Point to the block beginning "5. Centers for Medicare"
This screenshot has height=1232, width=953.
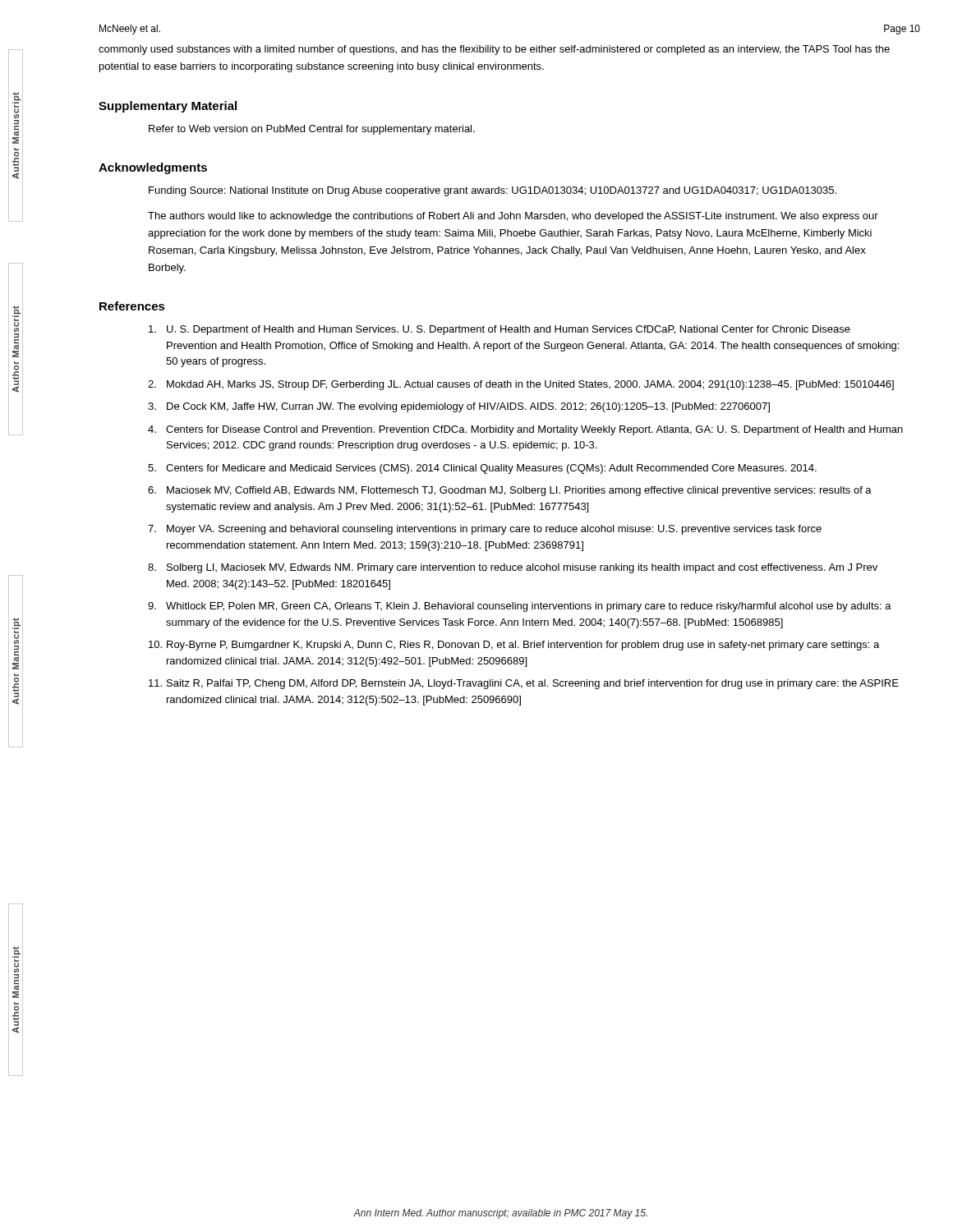tap(526, 468)
